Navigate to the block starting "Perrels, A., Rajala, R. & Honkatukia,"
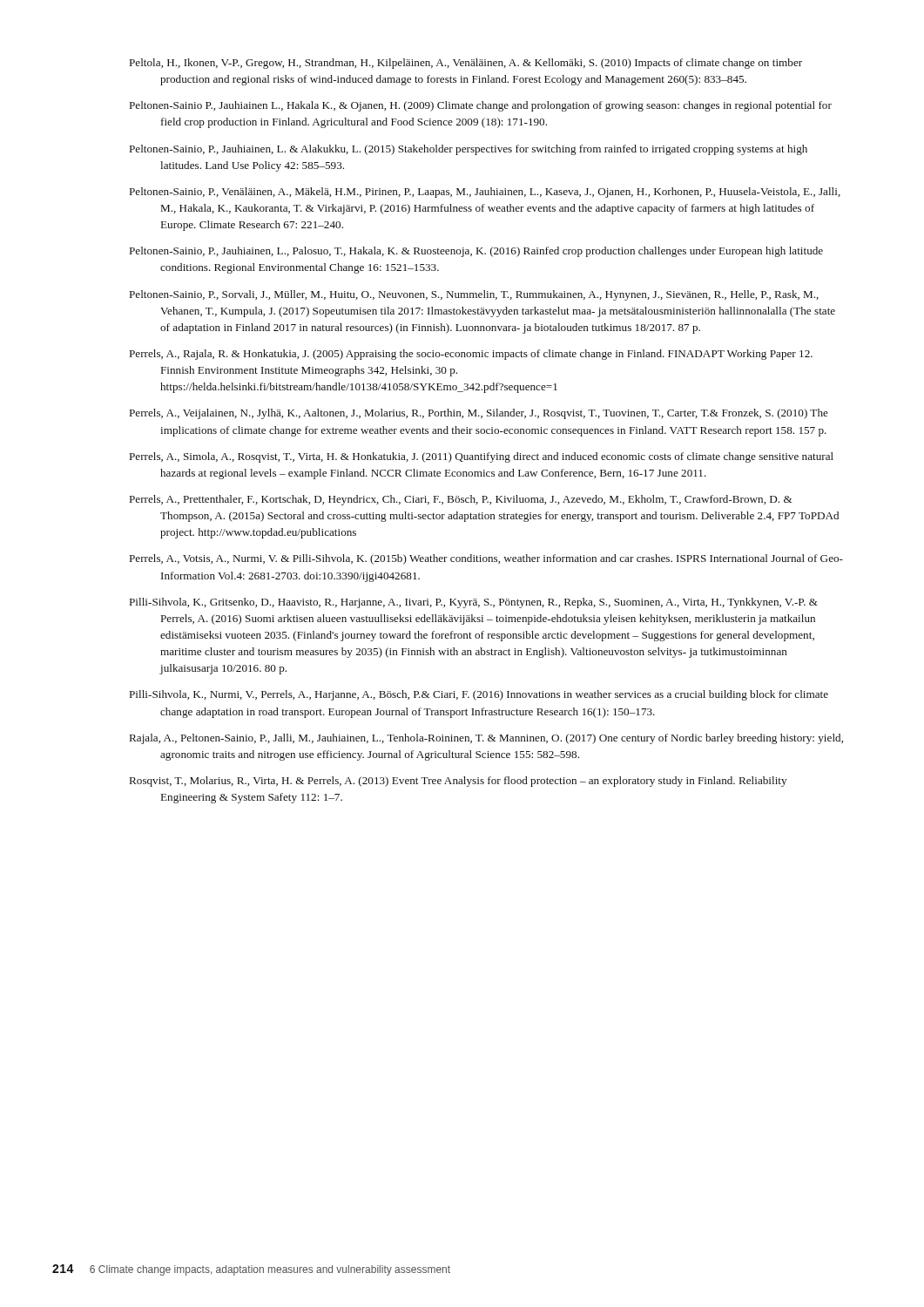This screenshot has height=1307, width=924. [x=471, y=355]
